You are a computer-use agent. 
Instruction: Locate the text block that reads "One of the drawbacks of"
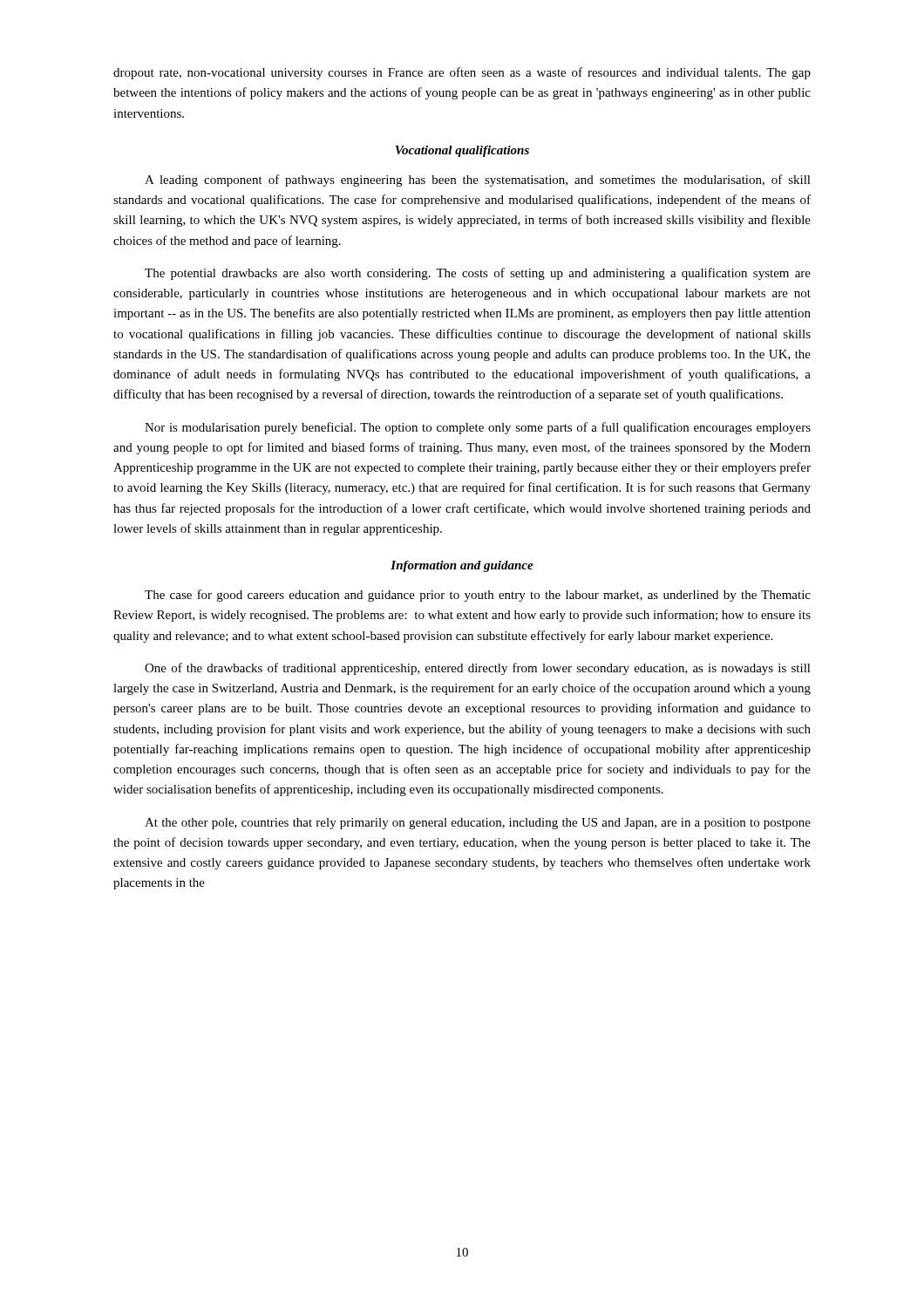[462, 729]
